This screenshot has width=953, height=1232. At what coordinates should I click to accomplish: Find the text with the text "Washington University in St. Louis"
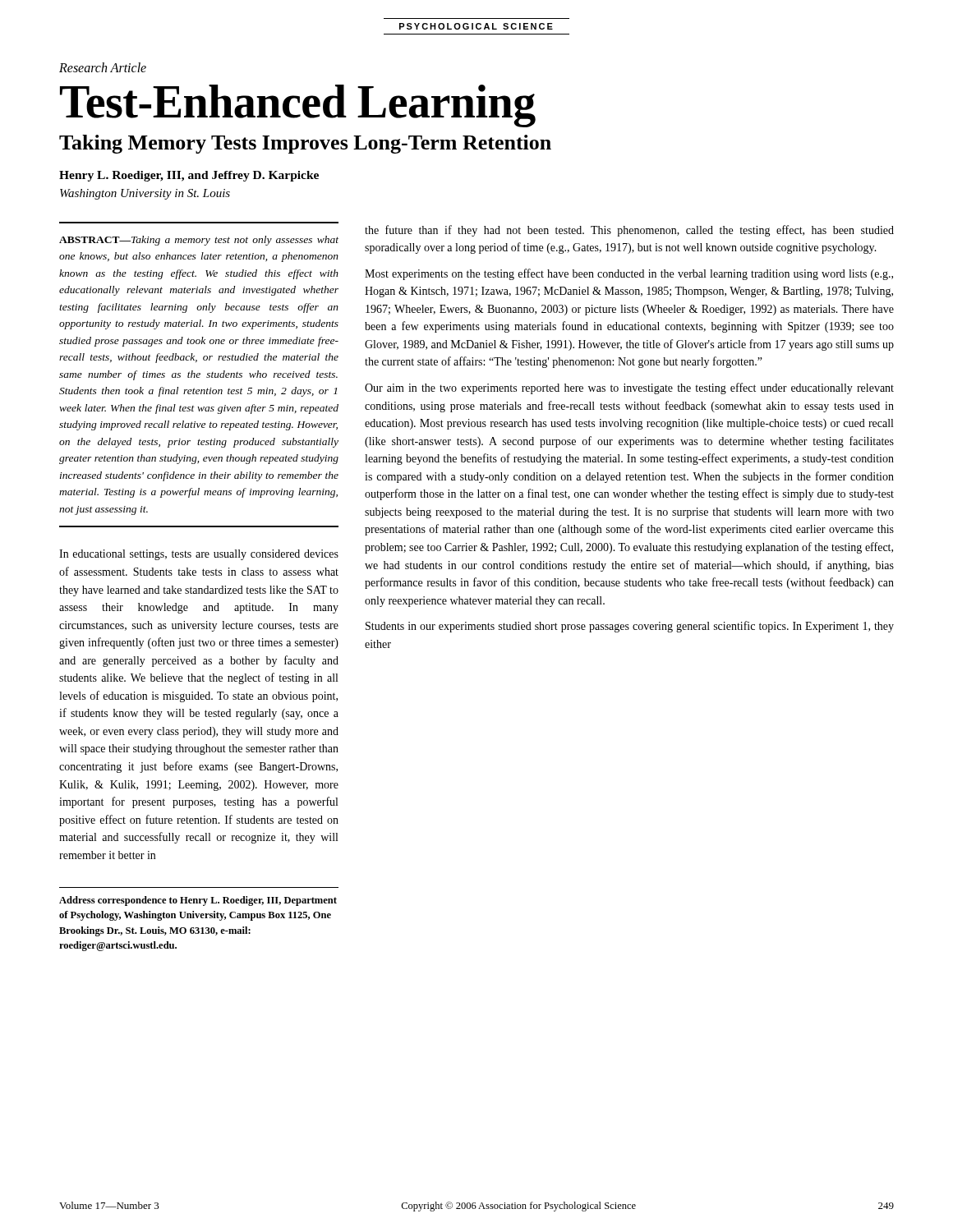coord(145,194)
